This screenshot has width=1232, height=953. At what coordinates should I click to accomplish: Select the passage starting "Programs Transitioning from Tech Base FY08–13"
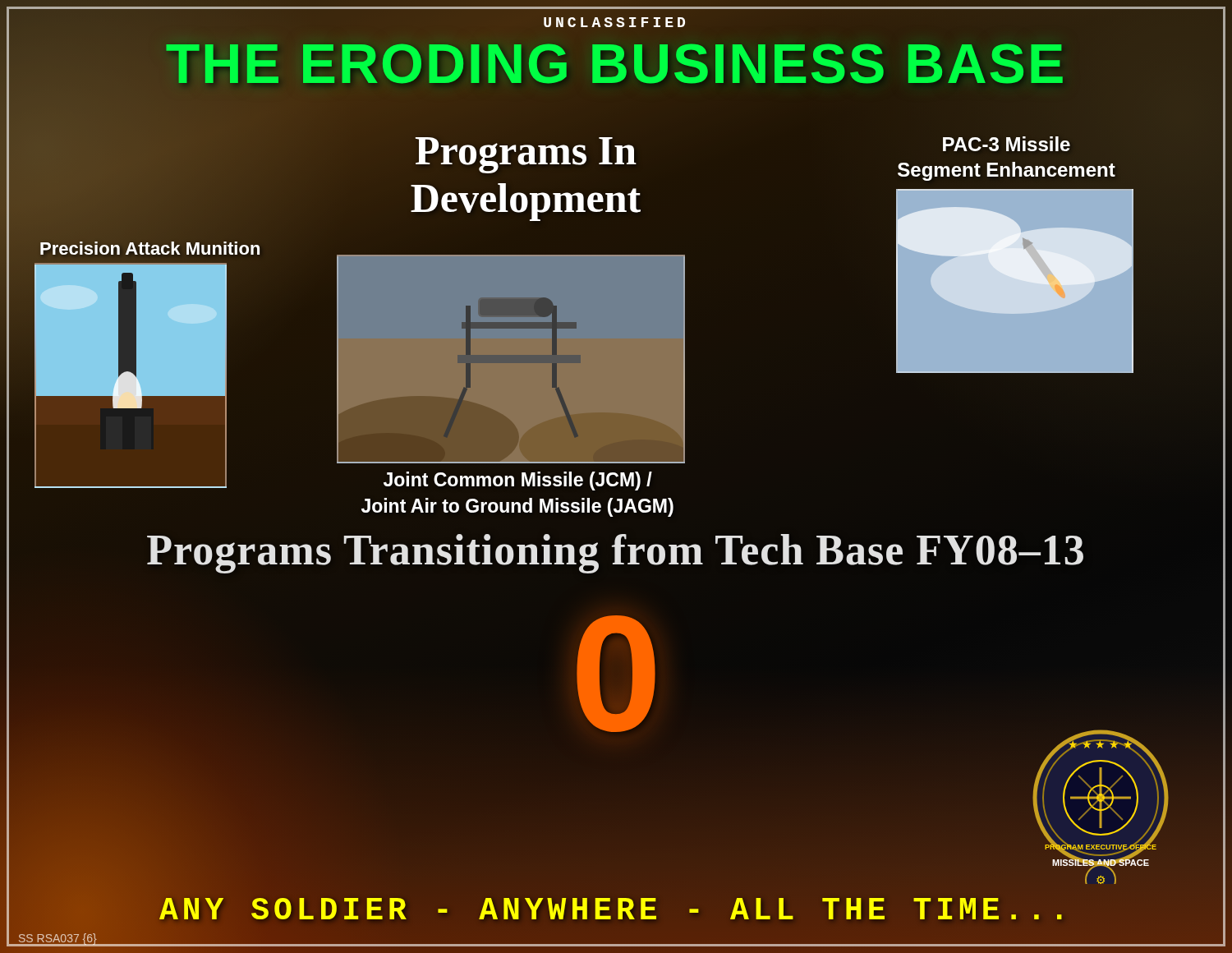(616, 550)
